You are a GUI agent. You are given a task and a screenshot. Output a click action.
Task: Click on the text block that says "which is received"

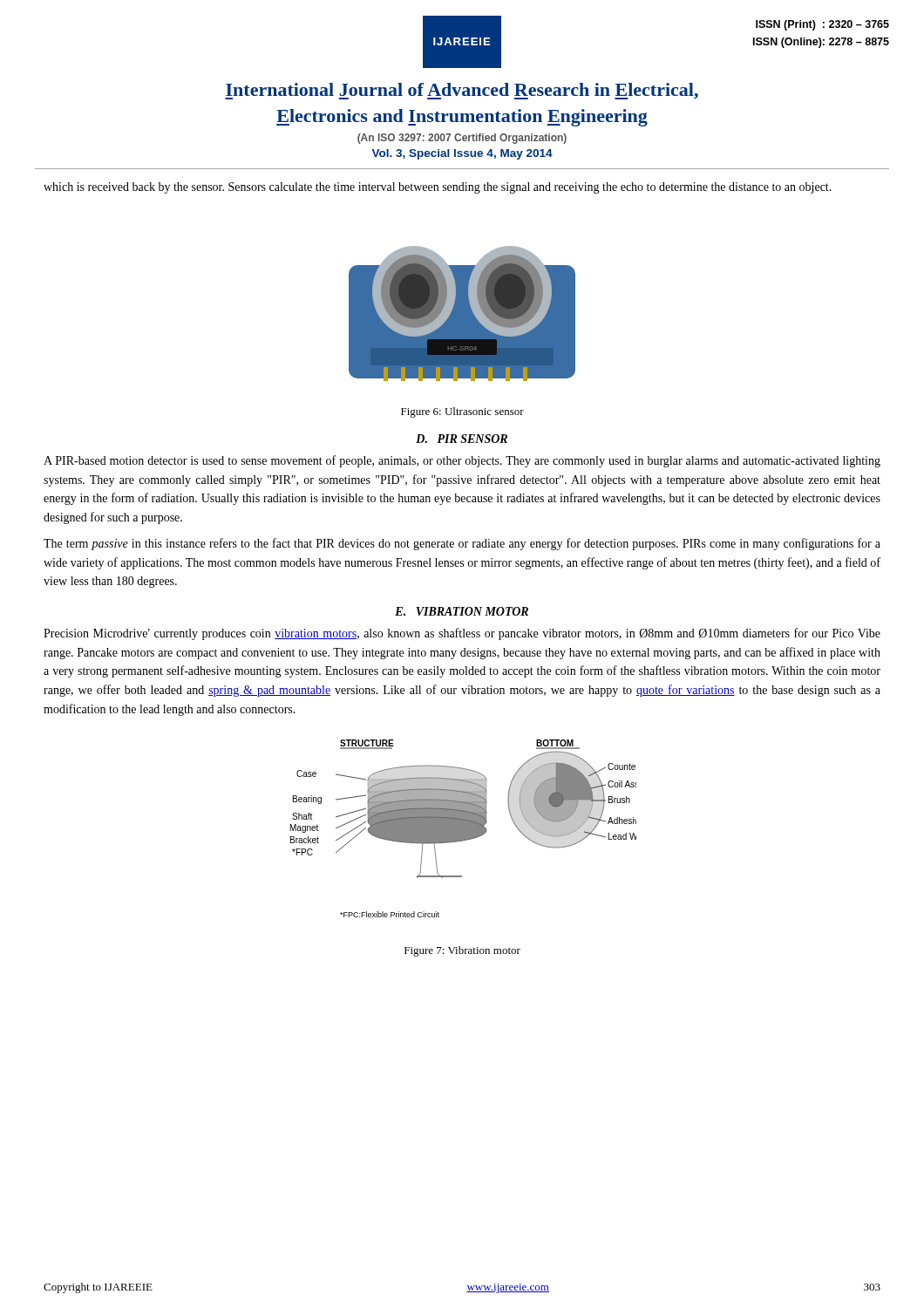[x=438, y=187]
